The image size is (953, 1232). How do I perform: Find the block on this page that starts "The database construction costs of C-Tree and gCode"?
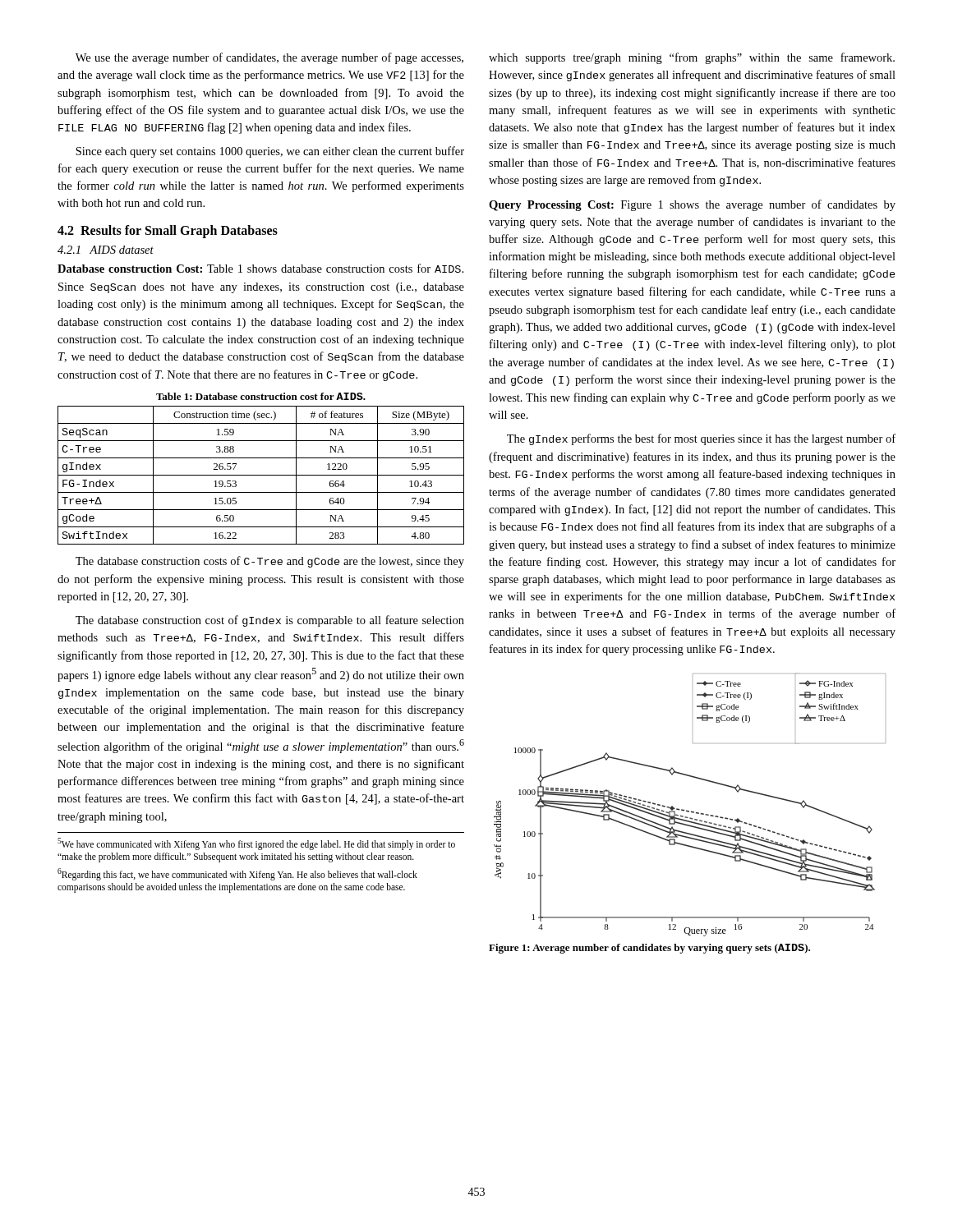tap(261, 689)
